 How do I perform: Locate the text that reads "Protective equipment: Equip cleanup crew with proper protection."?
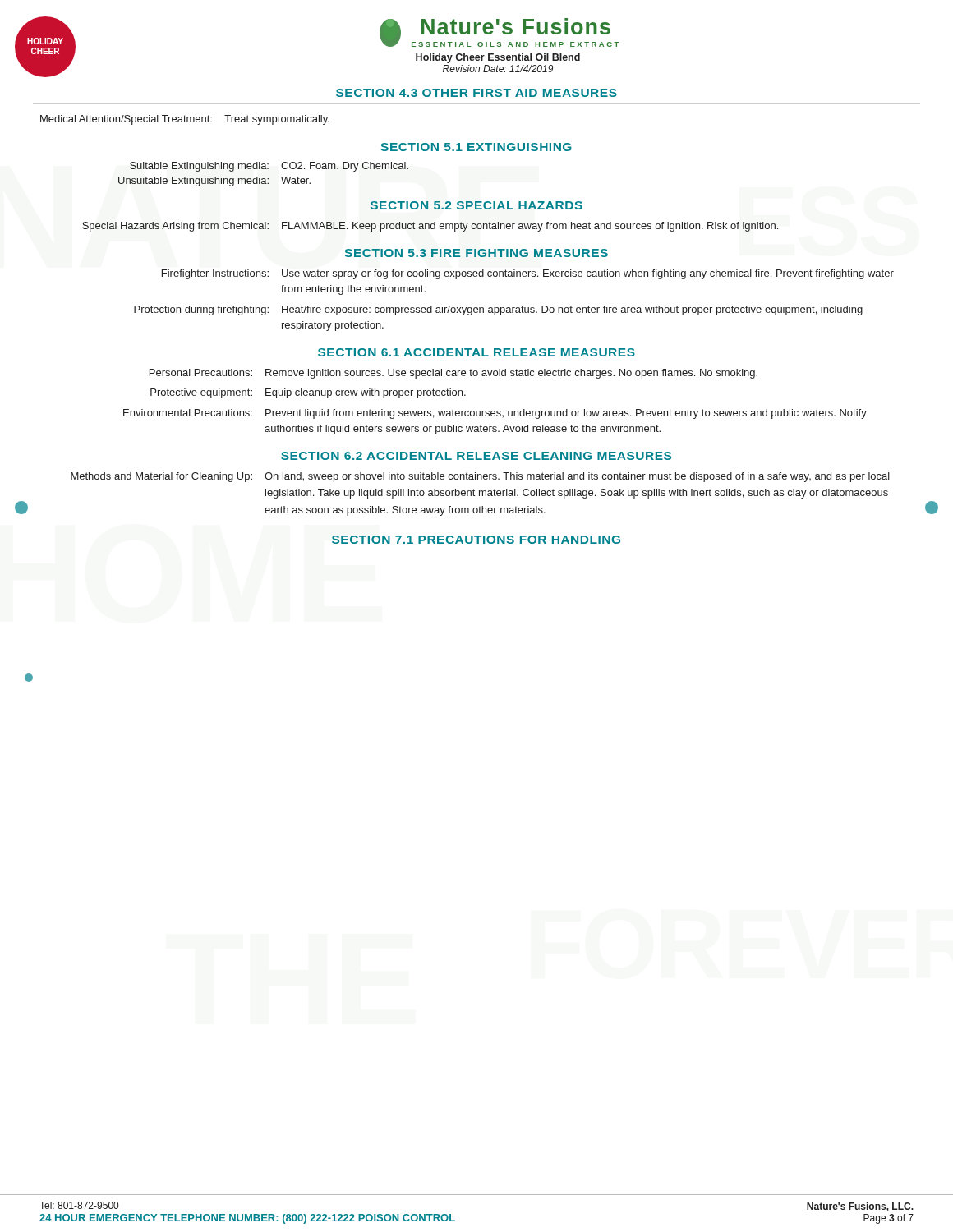[476, 392]
